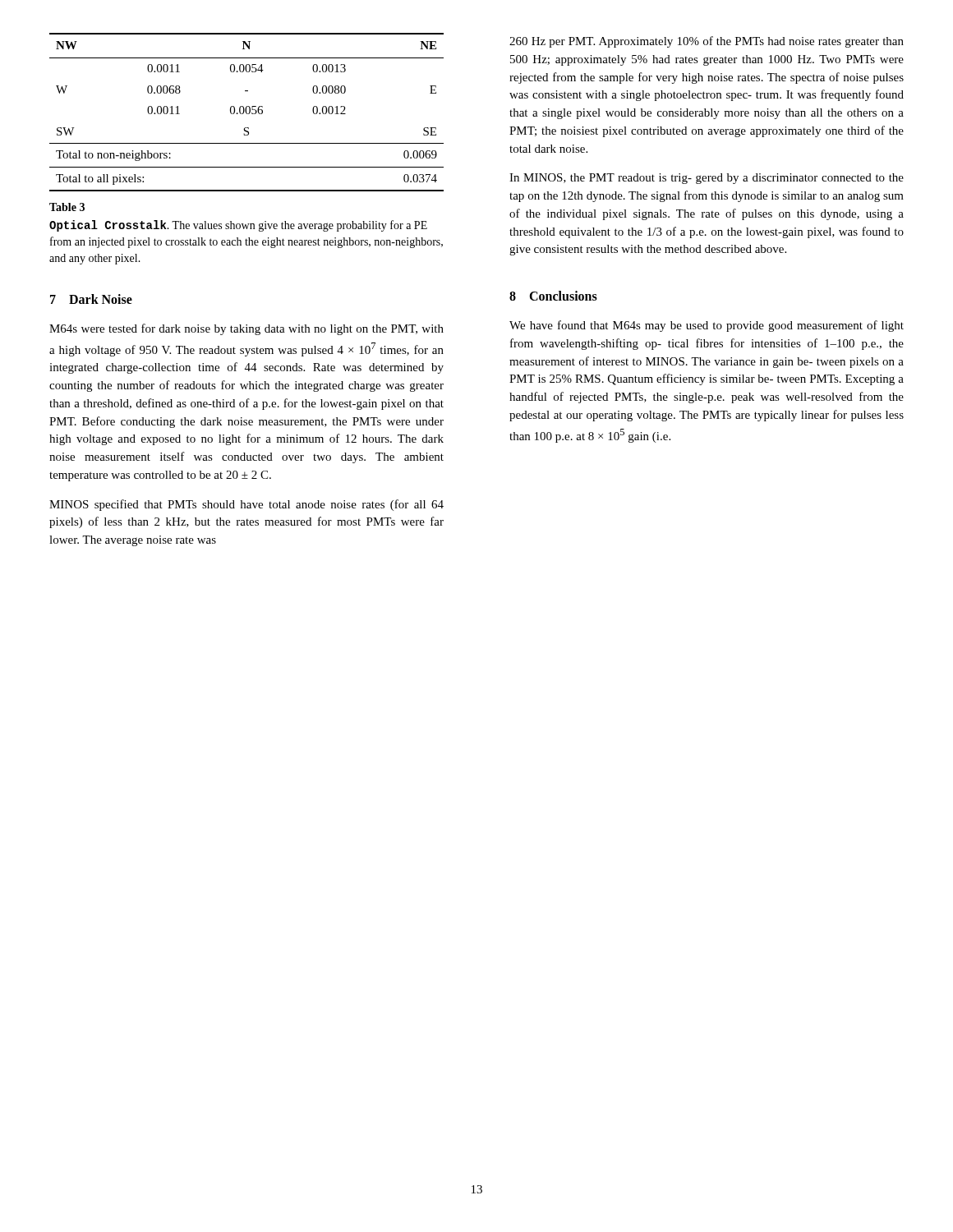Select the text block containing "MINOS specified that PMTs should"

pyautogui.click(x=246, y=522)
